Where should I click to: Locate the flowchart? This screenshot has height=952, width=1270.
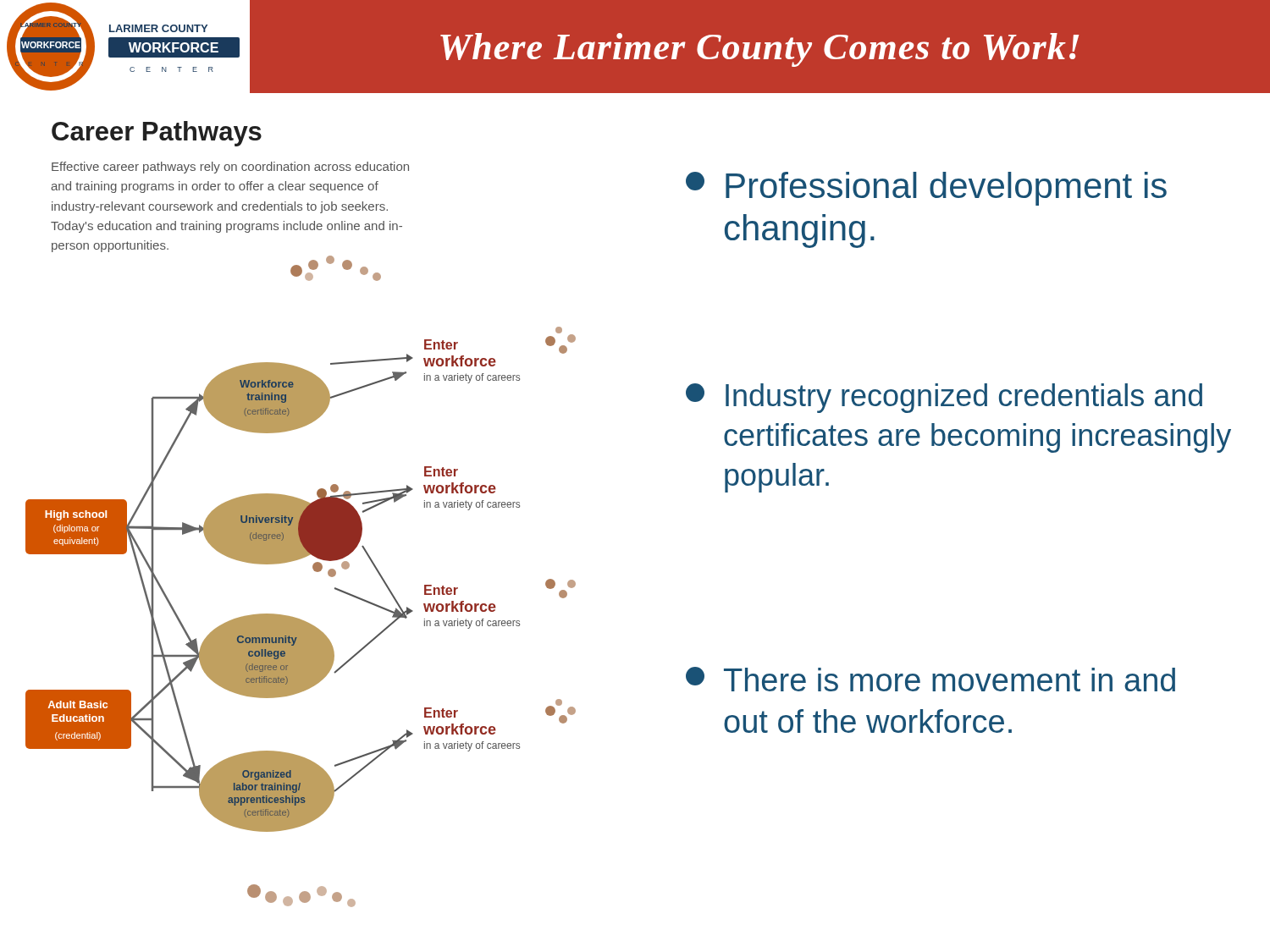tap(330, 584)
